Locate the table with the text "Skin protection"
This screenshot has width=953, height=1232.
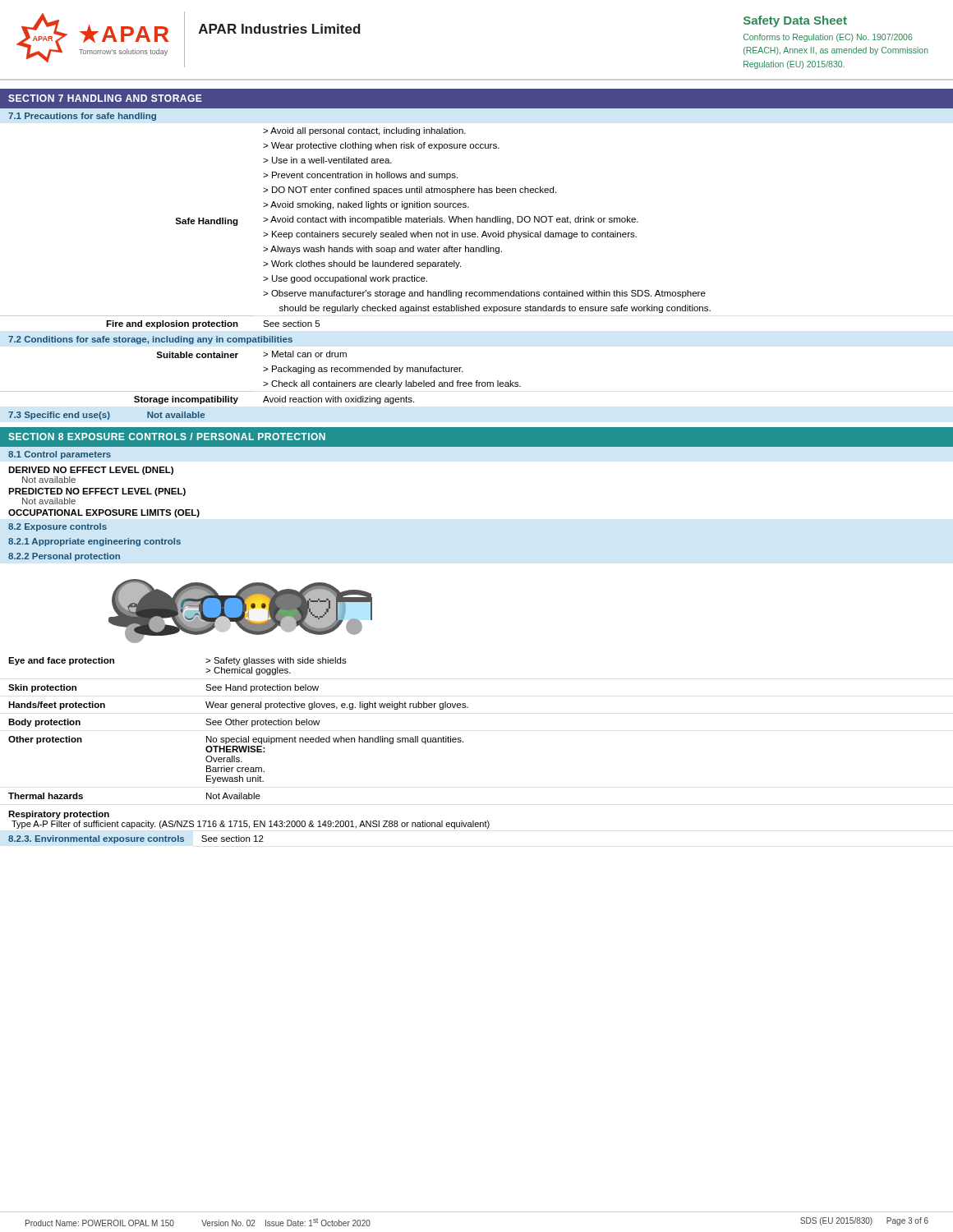[x=476, y=728]
